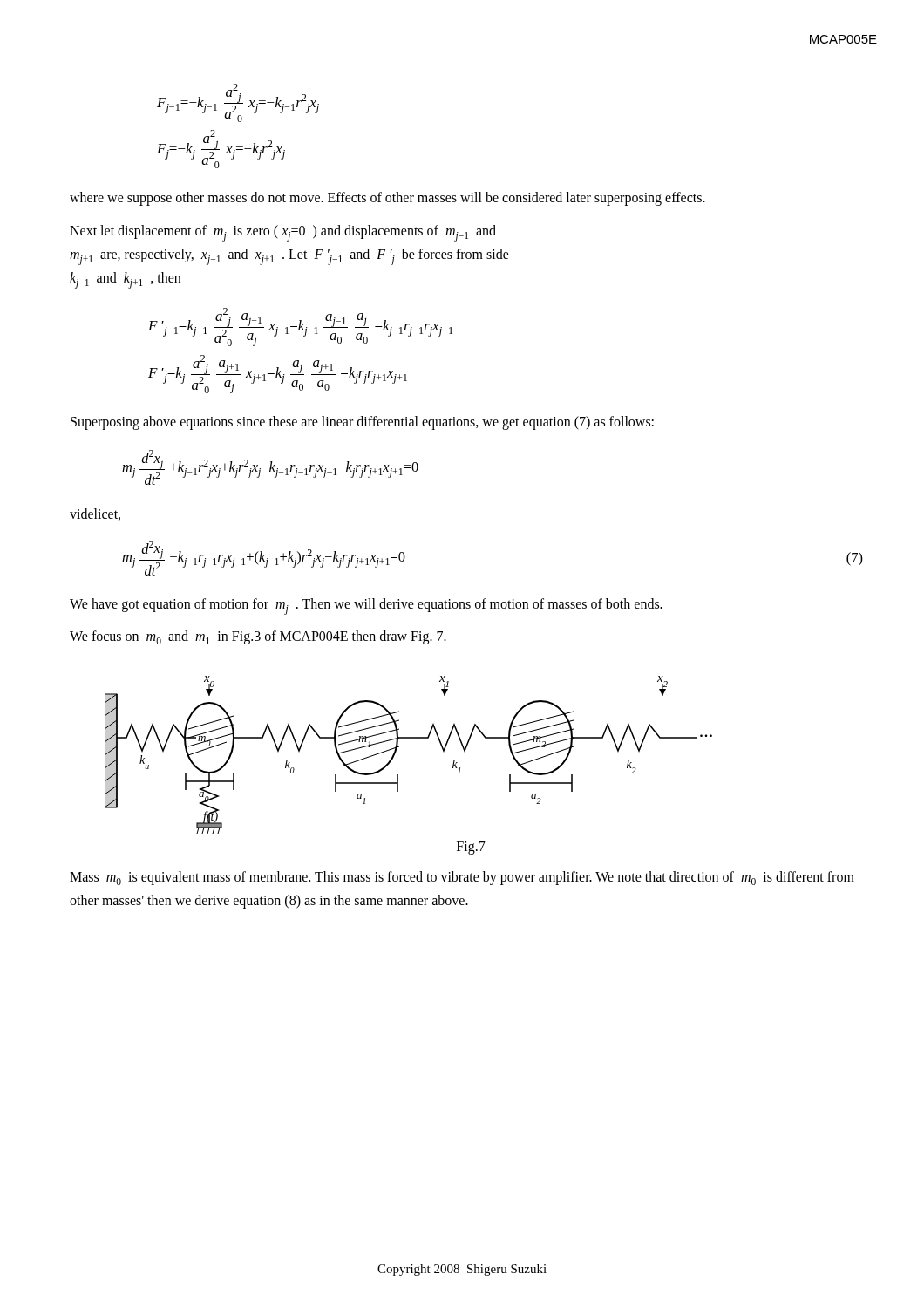Select the formula that reads "mj d2xj dt2 −kj−1rj−1rjxj−1+(kj−1+kj)r2jxj−kjrjrj+1xj+1=0 (7)"
924x1308 pixels.
(x=263, y=558)
